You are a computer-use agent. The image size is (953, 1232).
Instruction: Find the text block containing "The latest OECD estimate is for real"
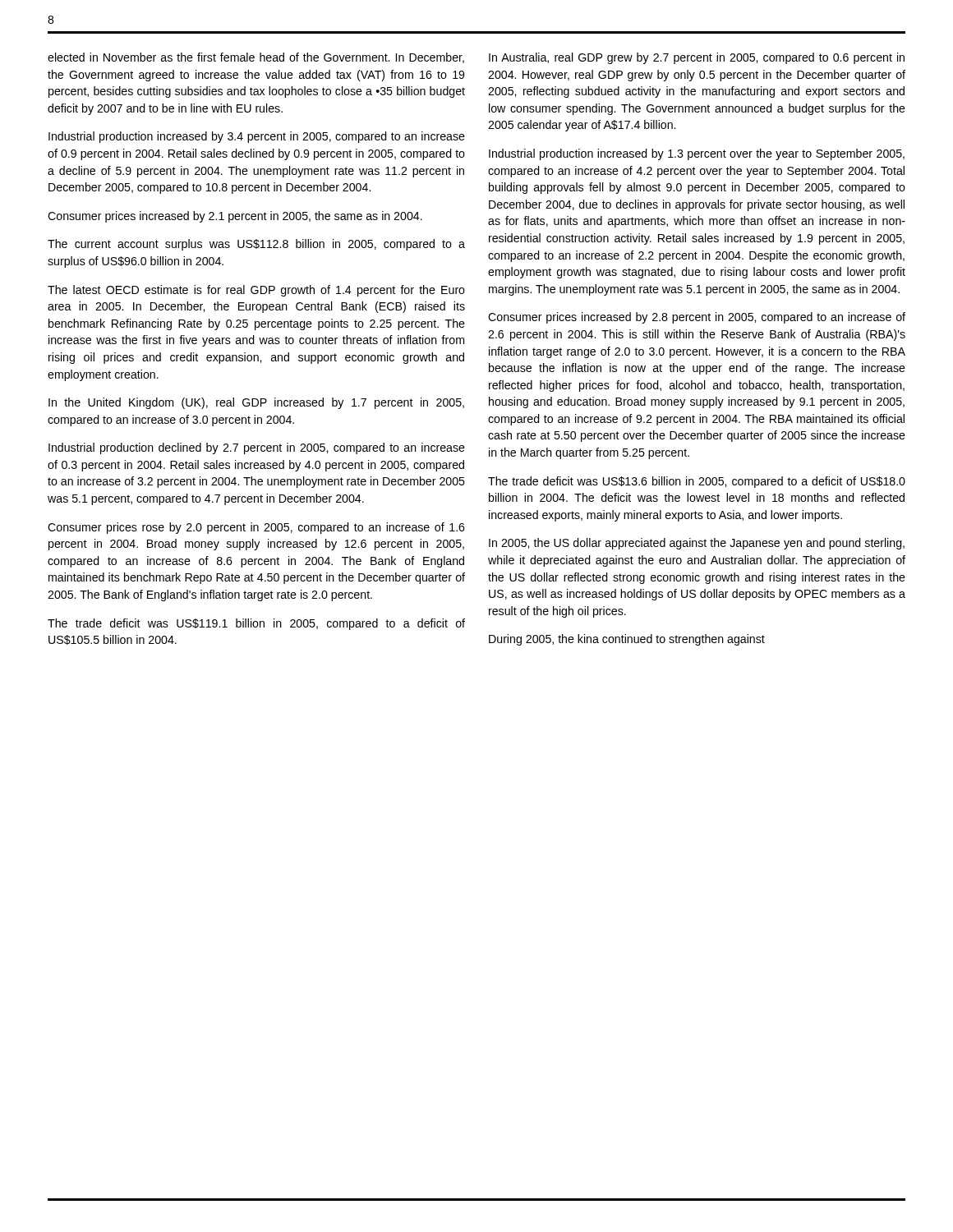[256, 332]
